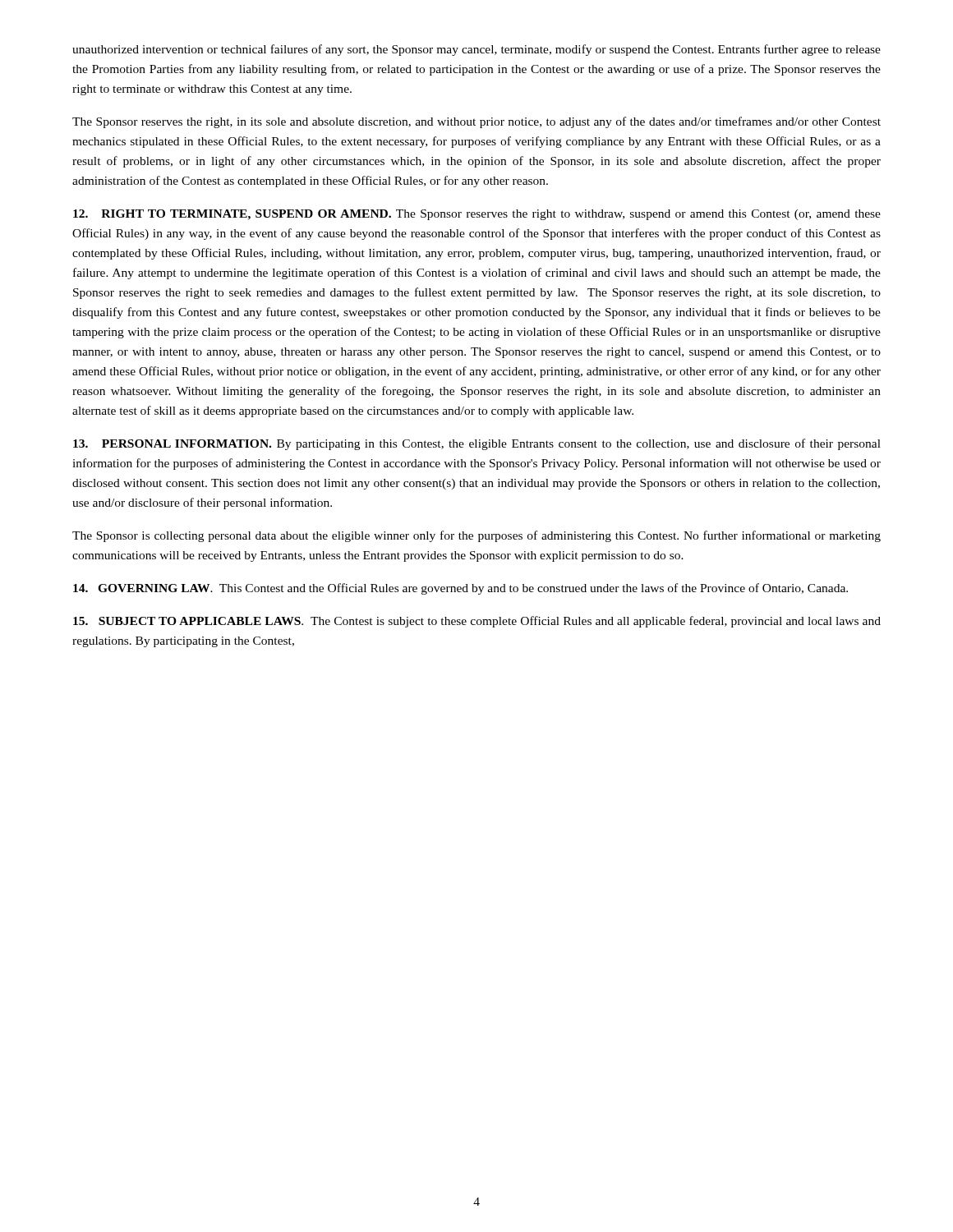Locate the block of text that opens with "The Sponsor is collecting personal data about the"

(x=476, y=546)
